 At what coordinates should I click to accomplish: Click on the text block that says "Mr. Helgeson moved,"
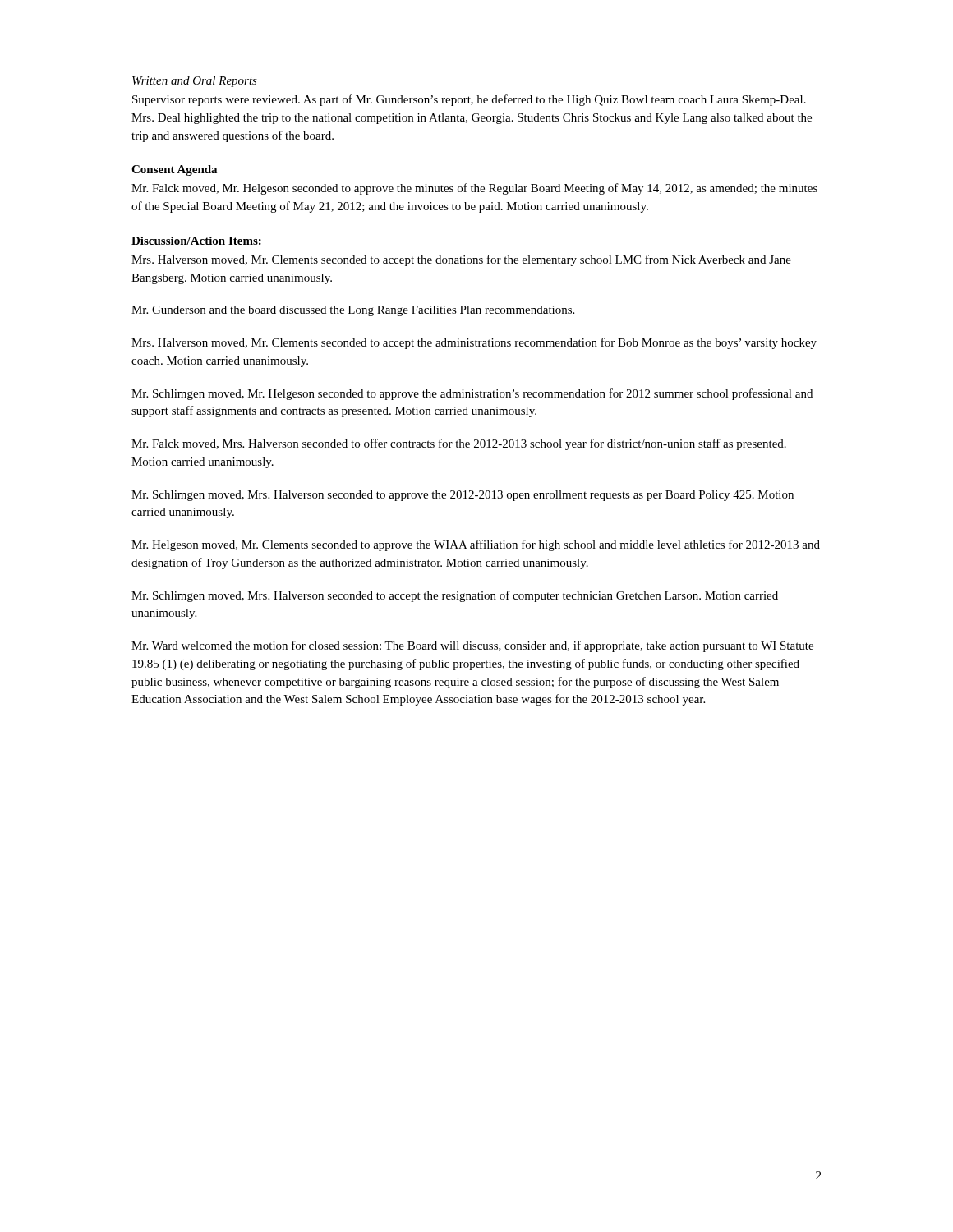pos(476,553)
